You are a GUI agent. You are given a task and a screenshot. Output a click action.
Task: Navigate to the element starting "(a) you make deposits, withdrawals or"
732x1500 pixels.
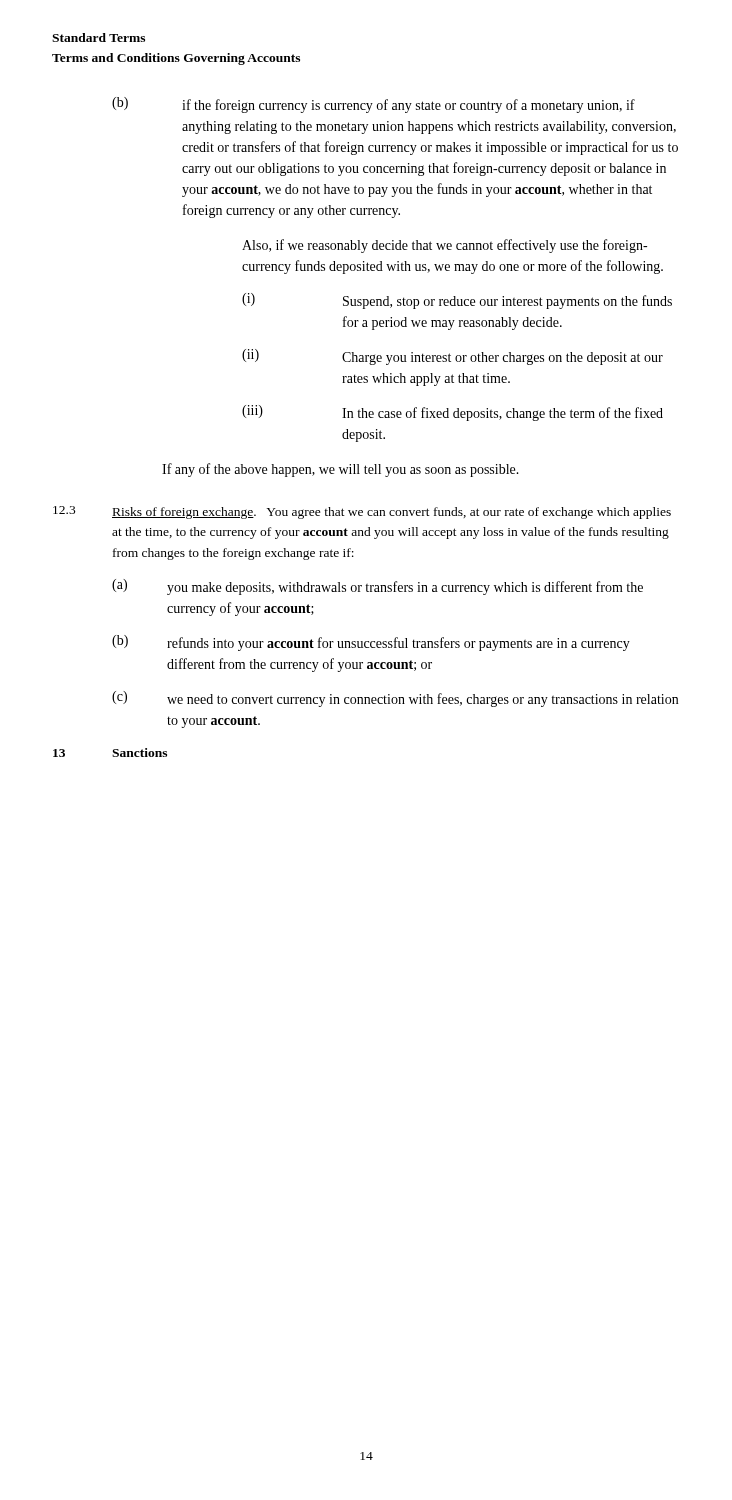point(396,598)
